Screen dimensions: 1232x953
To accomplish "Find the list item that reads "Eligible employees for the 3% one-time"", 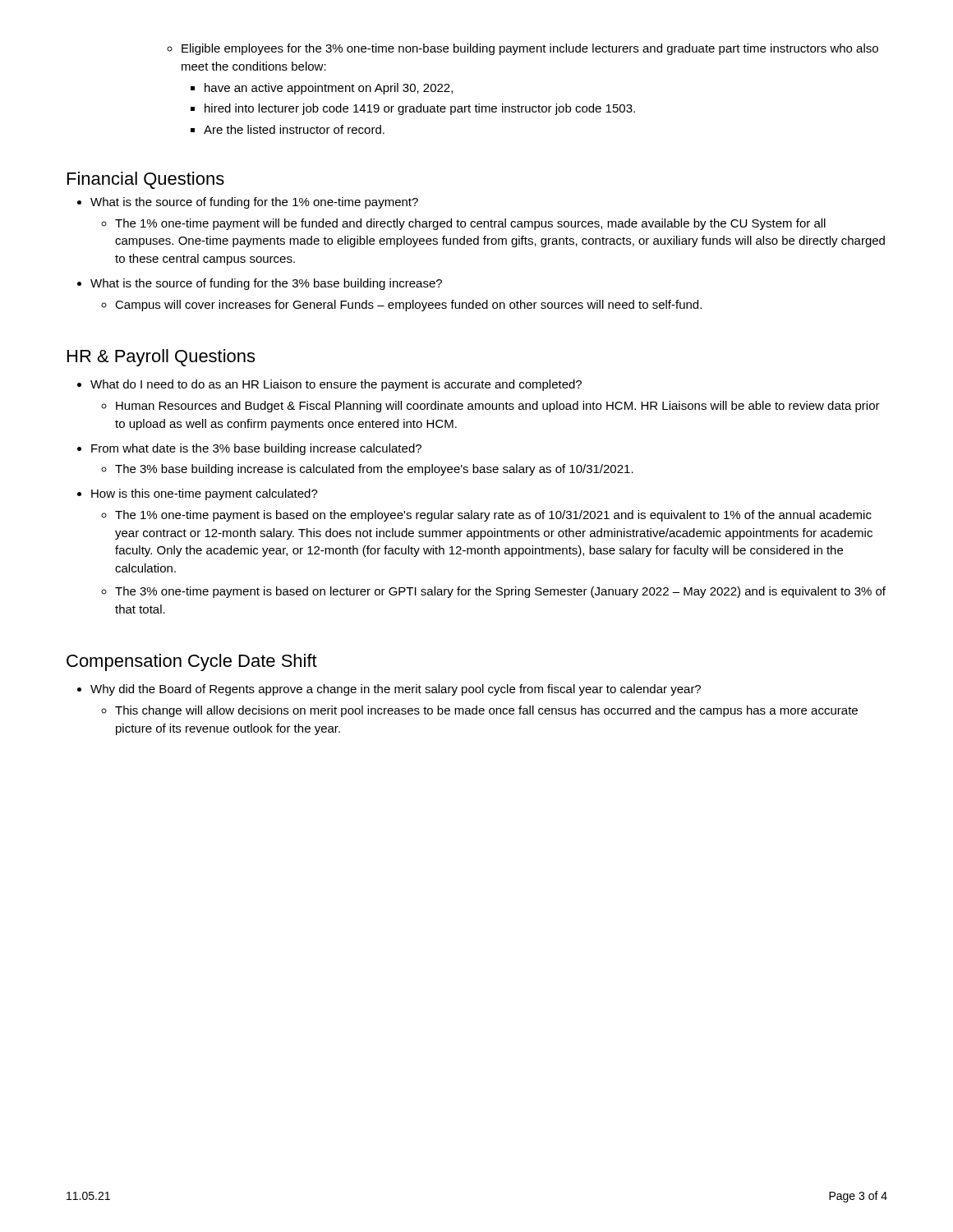I will tap(523, 49).
